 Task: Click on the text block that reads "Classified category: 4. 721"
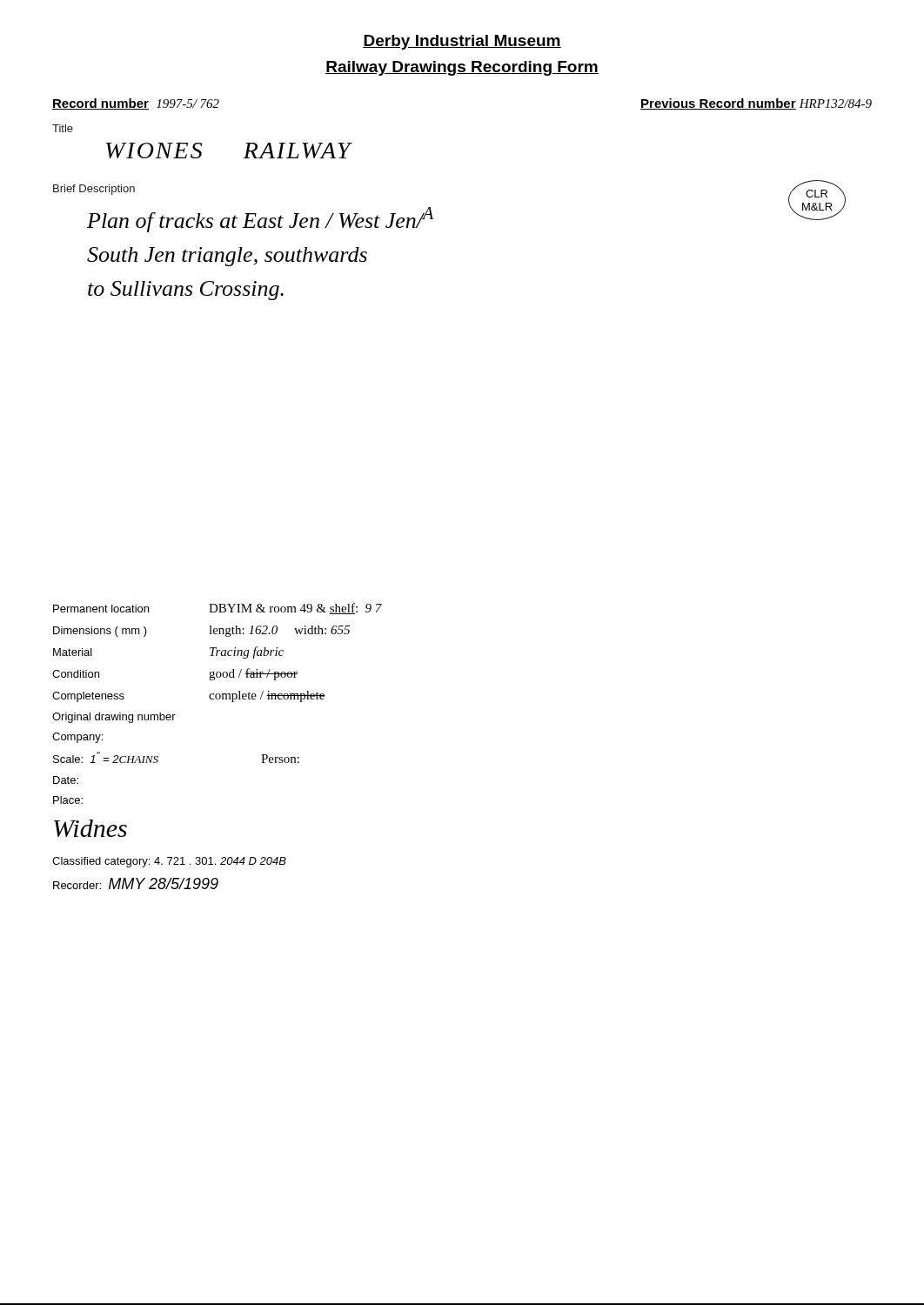(x=169, y=874)
